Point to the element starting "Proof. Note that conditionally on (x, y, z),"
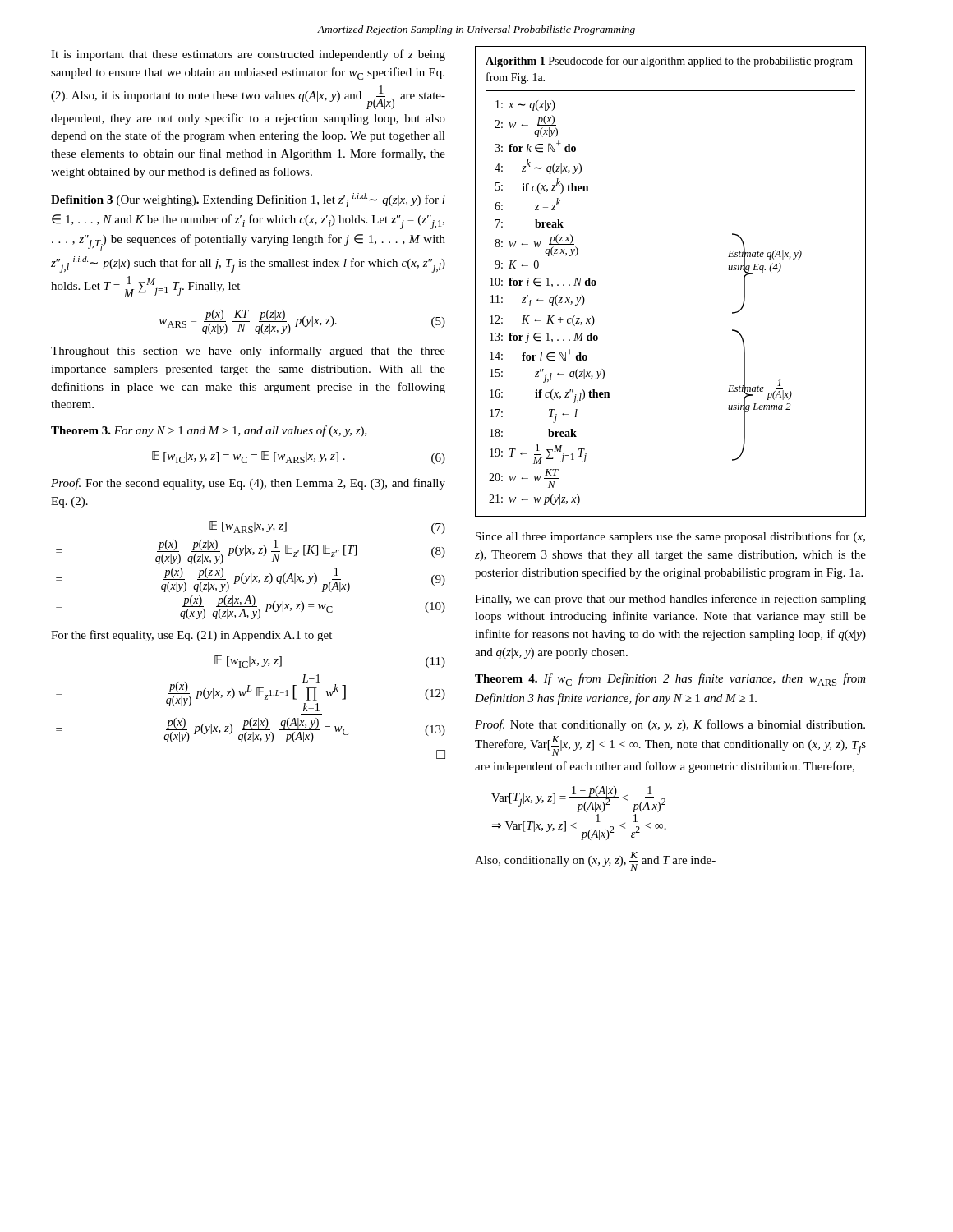This screenshot has height=1232, width=953. coord(670,746)
